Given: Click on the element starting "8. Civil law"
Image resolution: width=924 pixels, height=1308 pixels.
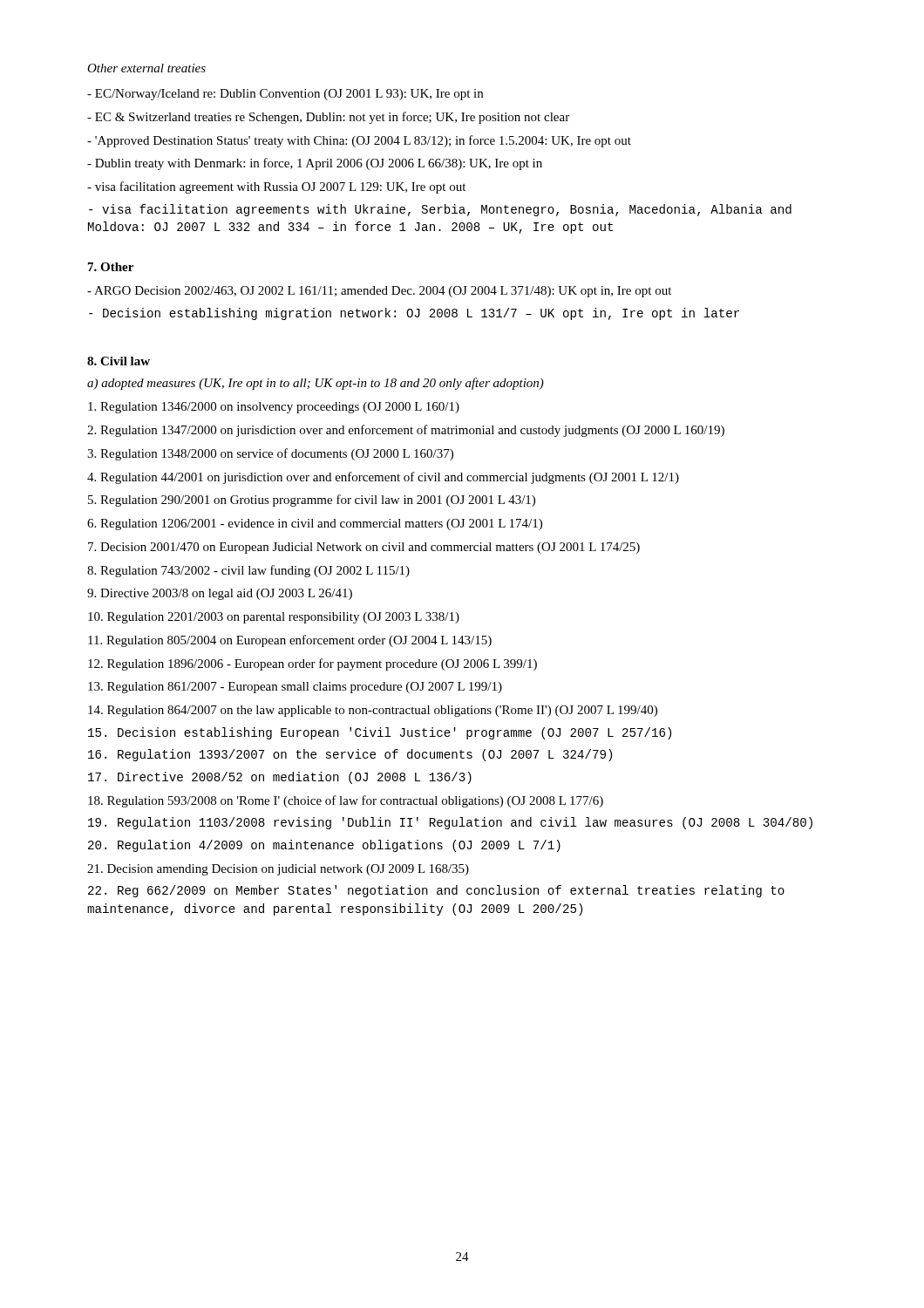Looking at the screenshot, I should [x=119, y=361].
